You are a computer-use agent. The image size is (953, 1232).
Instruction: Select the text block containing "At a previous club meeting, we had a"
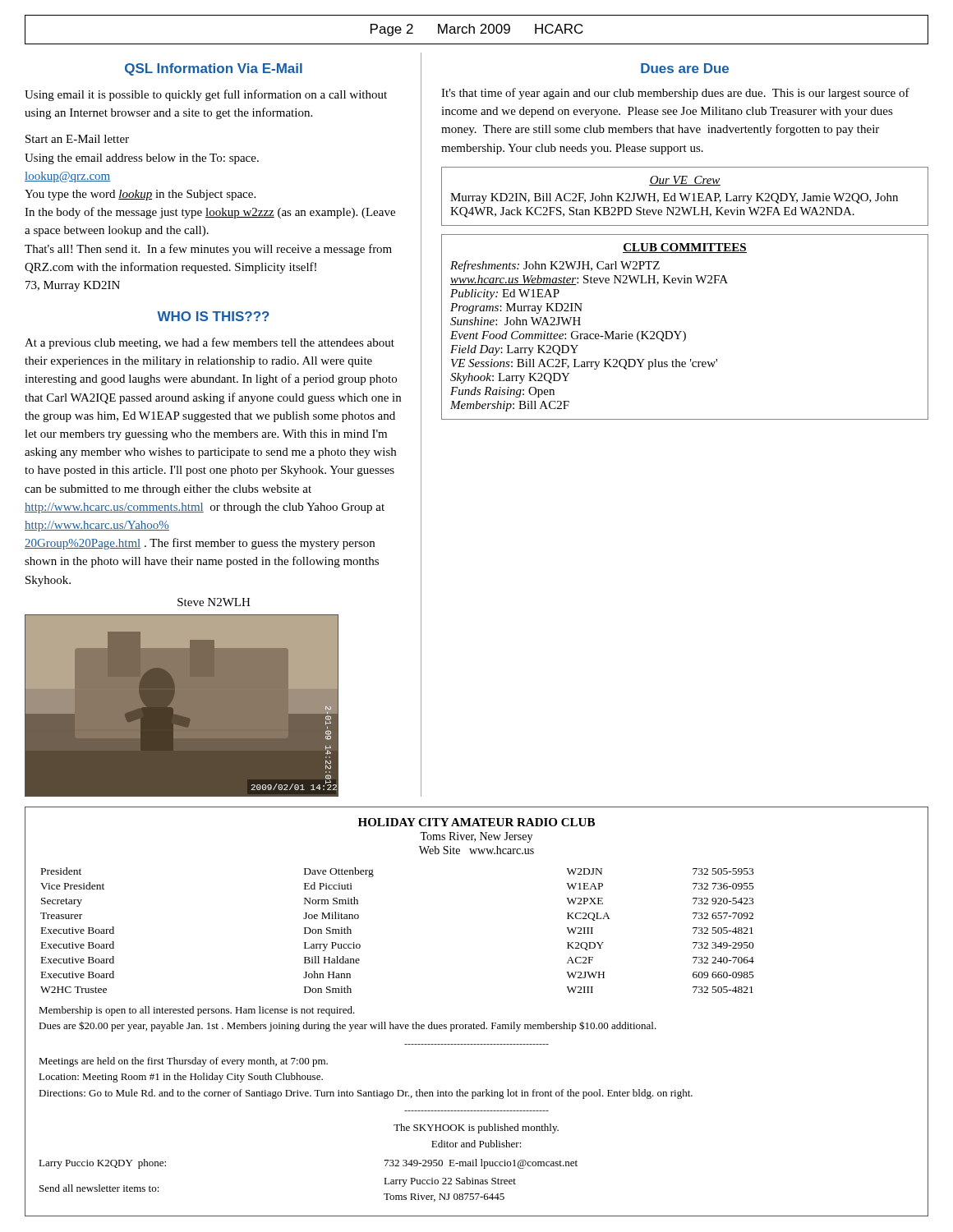pyautogui.click(x=213, y=461)
